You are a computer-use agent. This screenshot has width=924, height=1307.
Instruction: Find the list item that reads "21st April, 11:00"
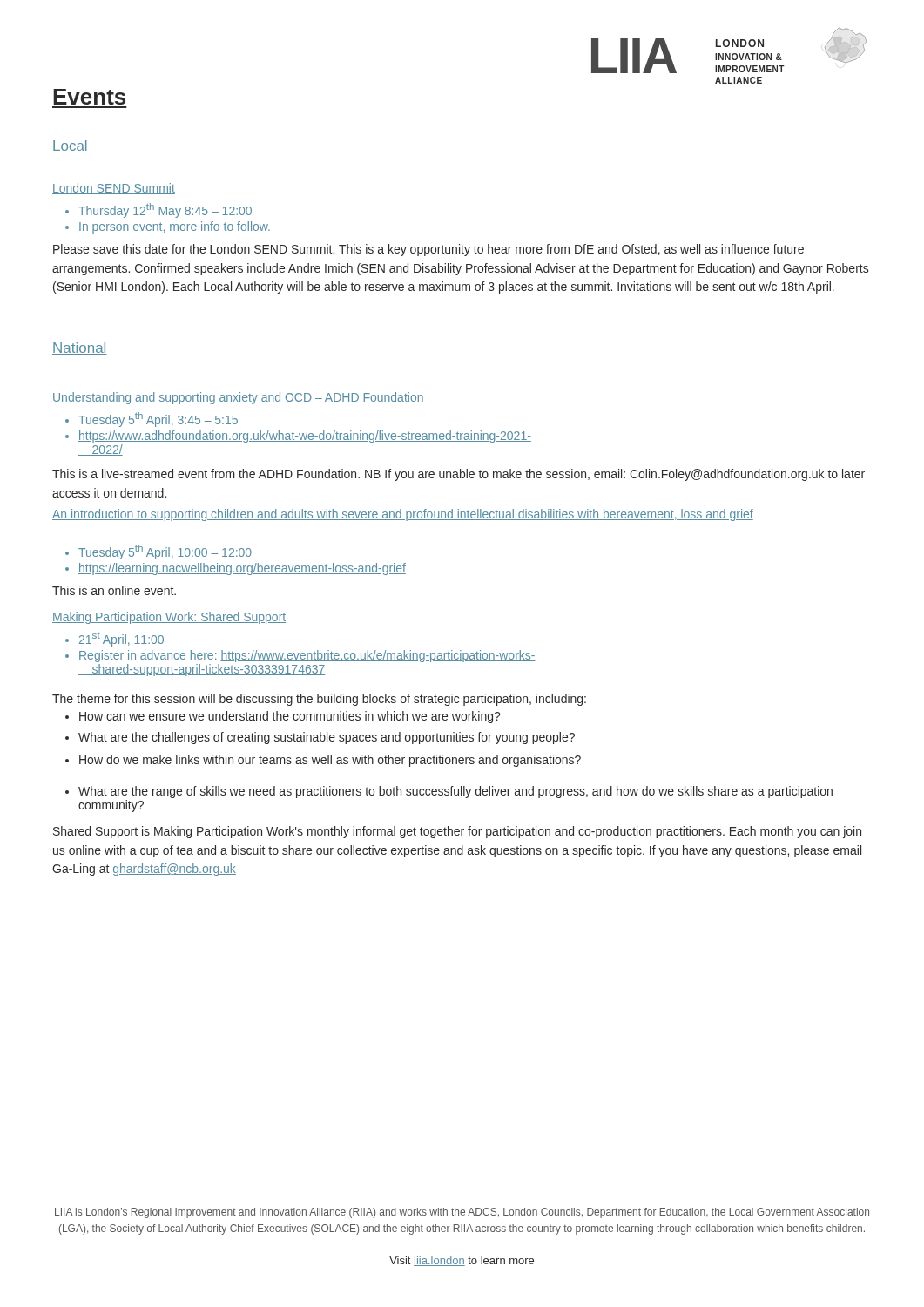click(x=115, y=640)
